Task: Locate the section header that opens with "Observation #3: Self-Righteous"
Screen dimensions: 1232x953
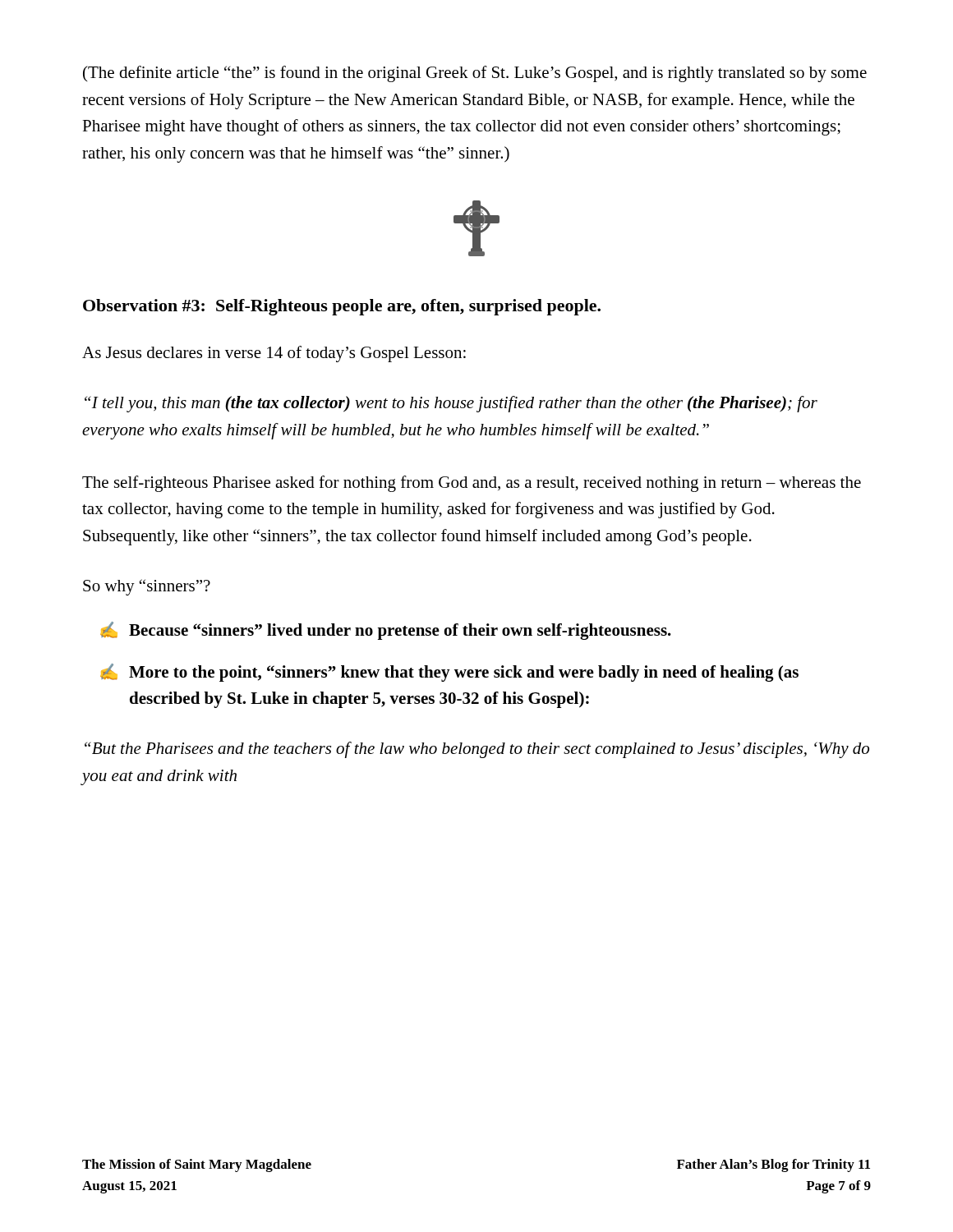Action: pos(342,305)
